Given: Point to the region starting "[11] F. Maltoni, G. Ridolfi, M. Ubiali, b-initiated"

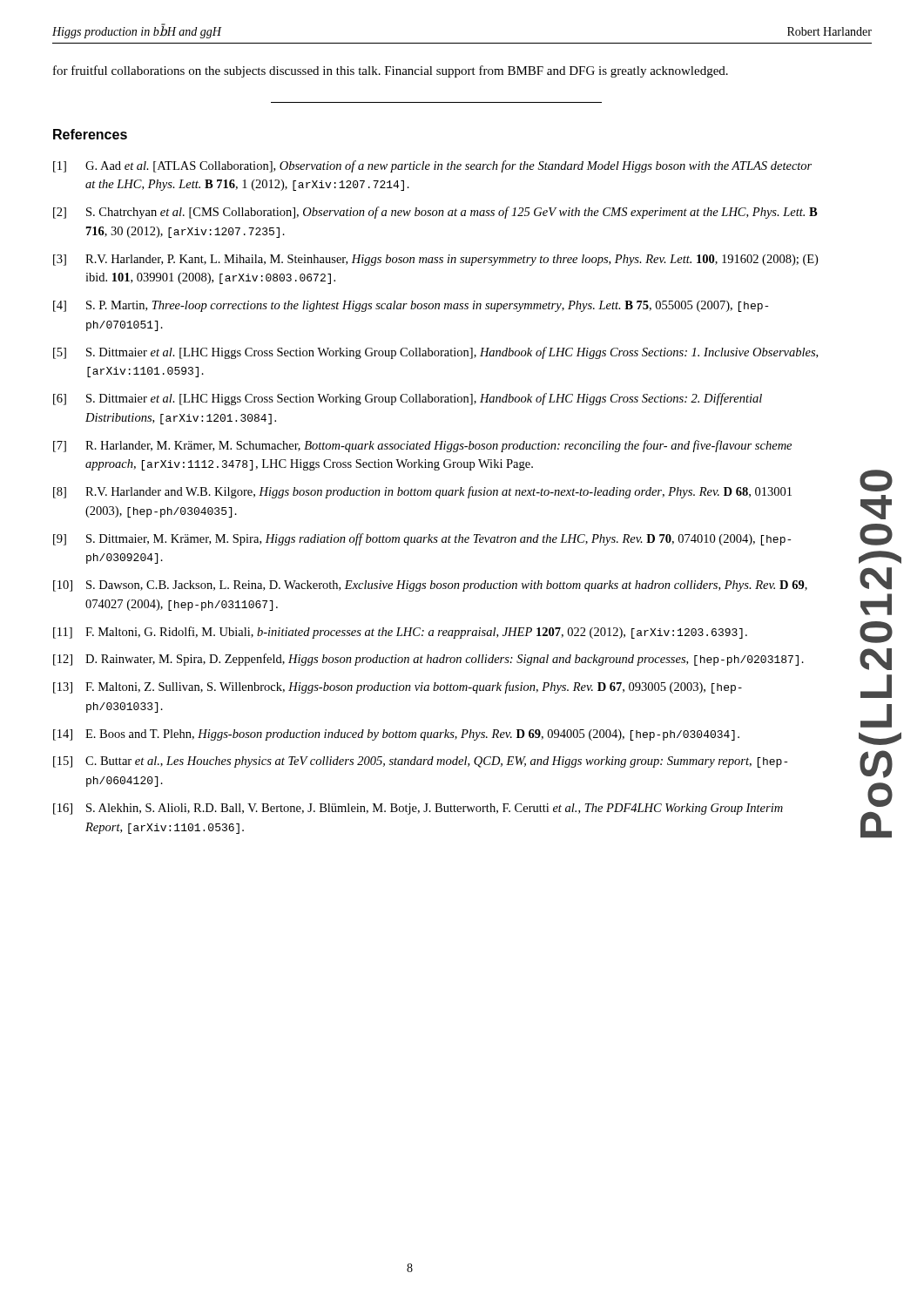Looking at the screenshot, I should [436, 632].
